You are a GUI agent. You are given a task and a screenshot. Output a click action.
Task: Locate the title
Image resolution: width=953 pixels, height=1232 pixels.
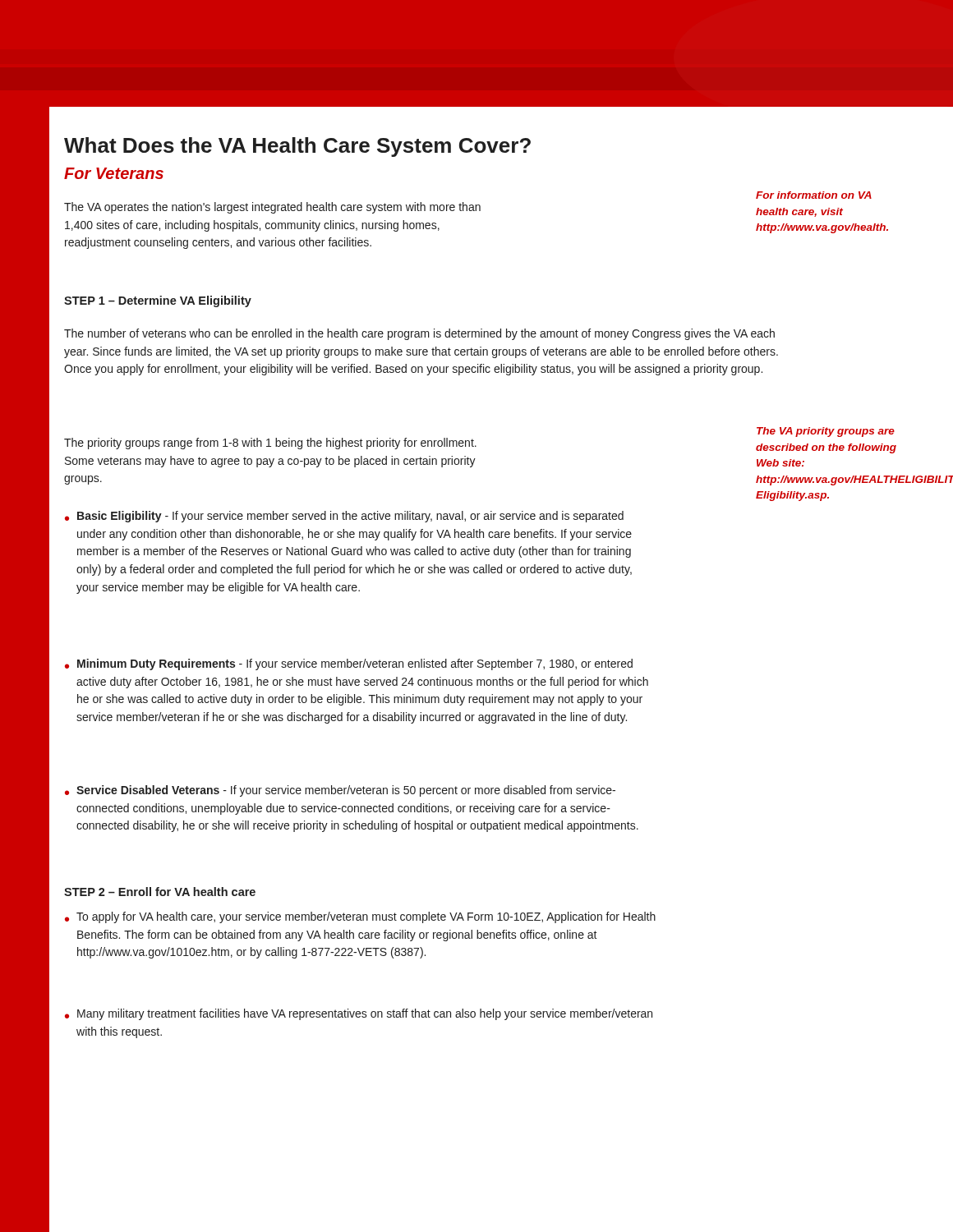[298, 146]
